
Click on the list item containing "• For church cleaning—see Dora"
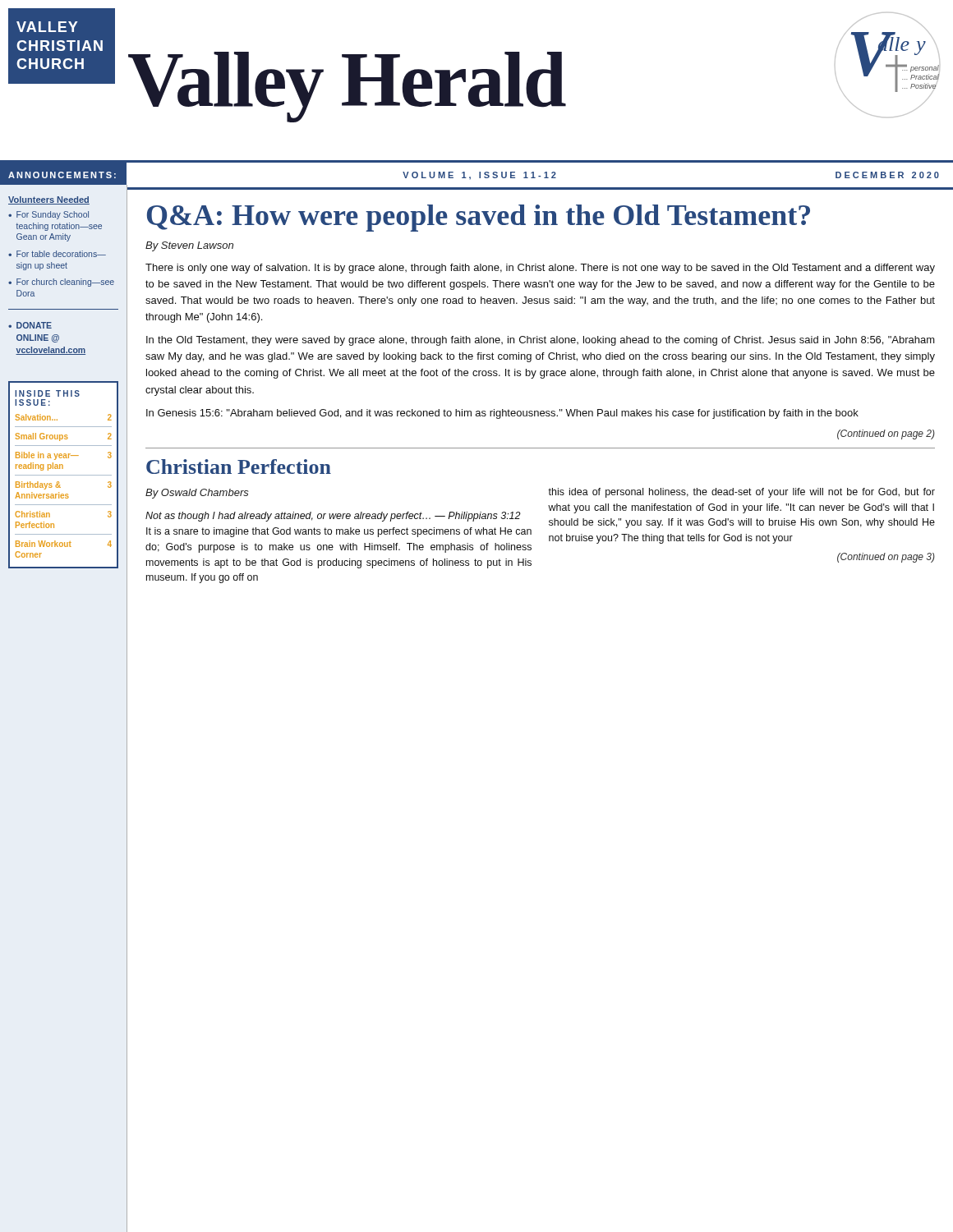(63, 288)
